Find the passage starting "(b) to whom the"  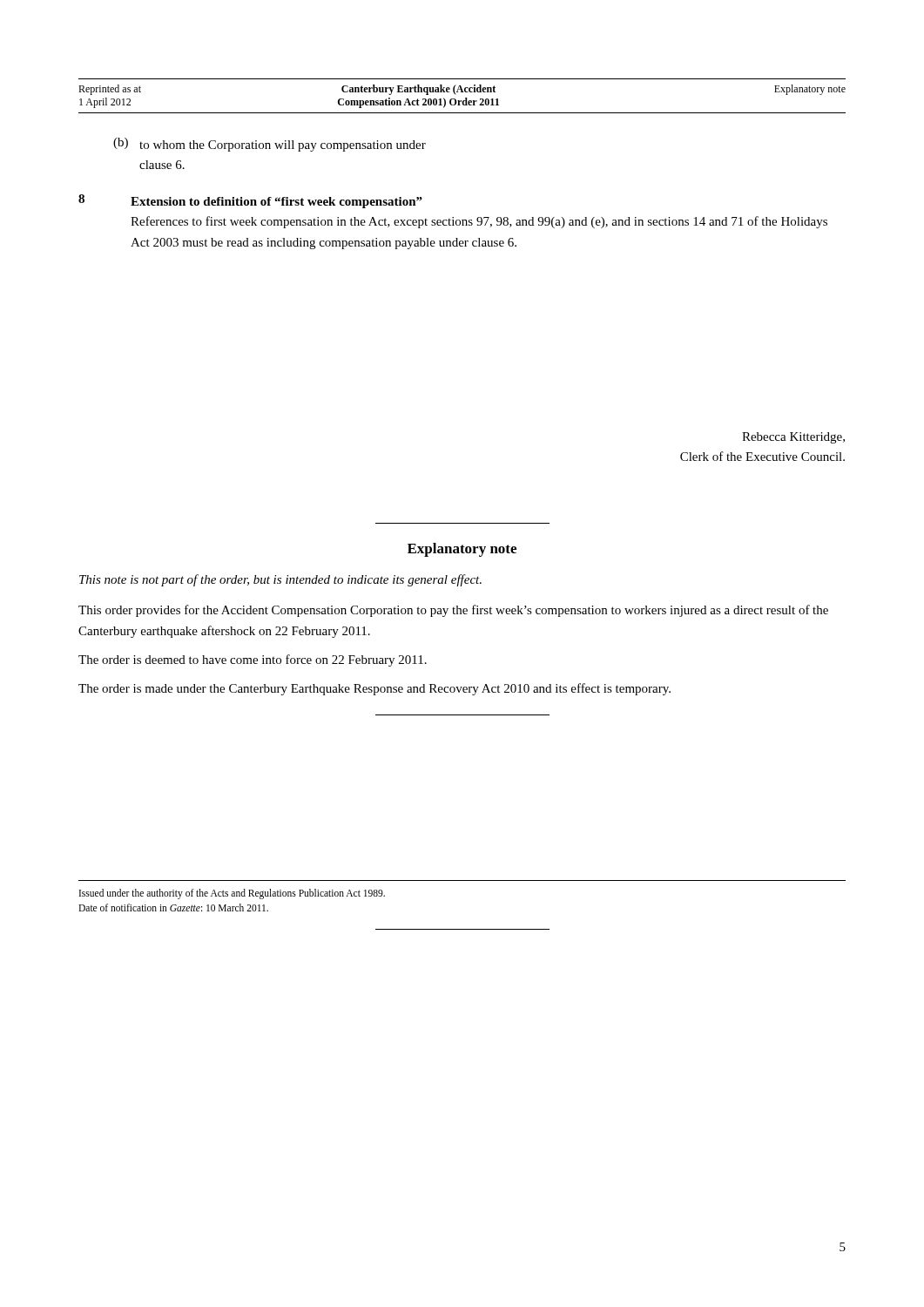tap(269, 155)
